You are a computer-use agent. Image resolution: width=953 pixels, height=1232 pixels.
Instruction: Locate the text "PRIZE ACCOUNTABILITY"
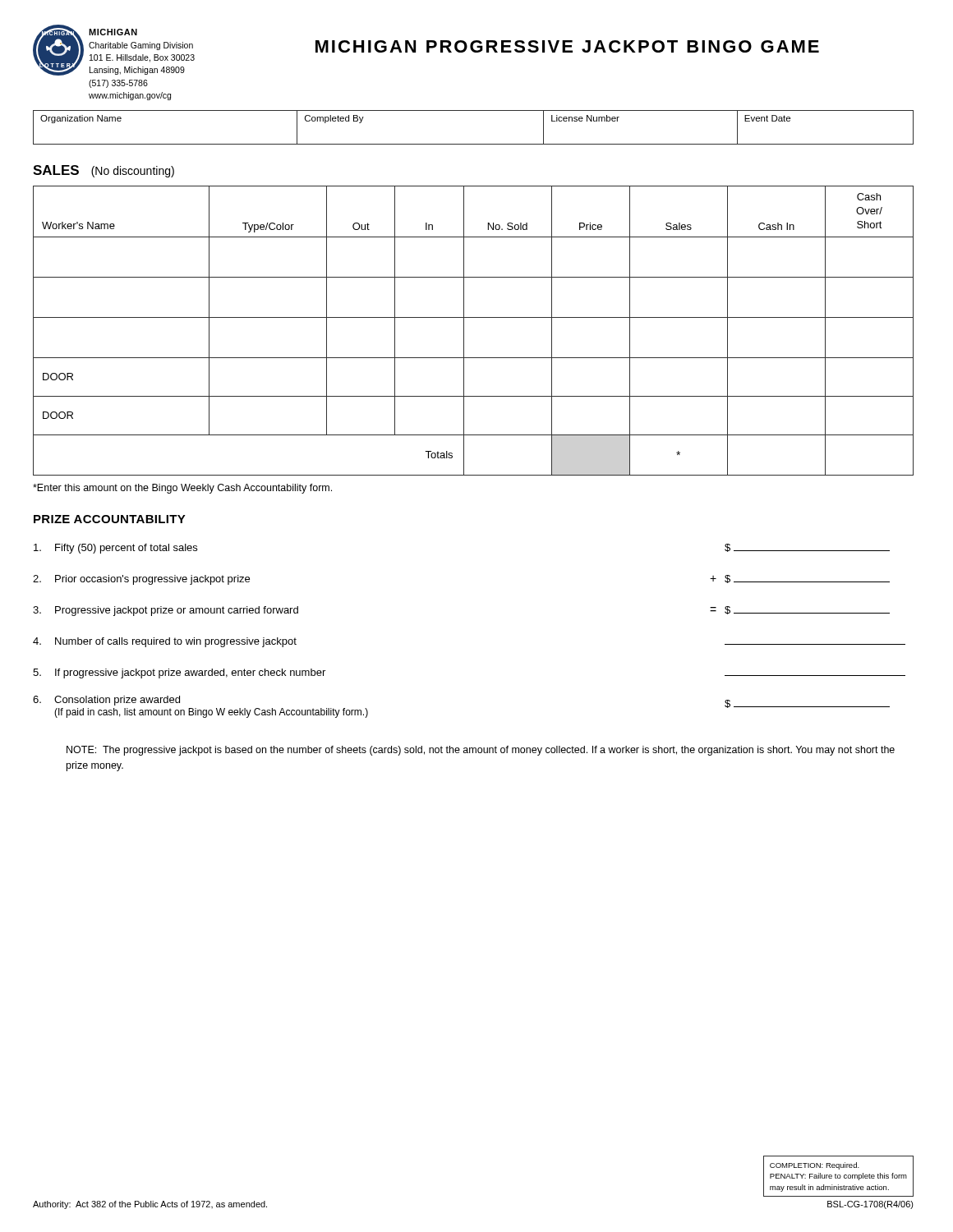[109, 518]
